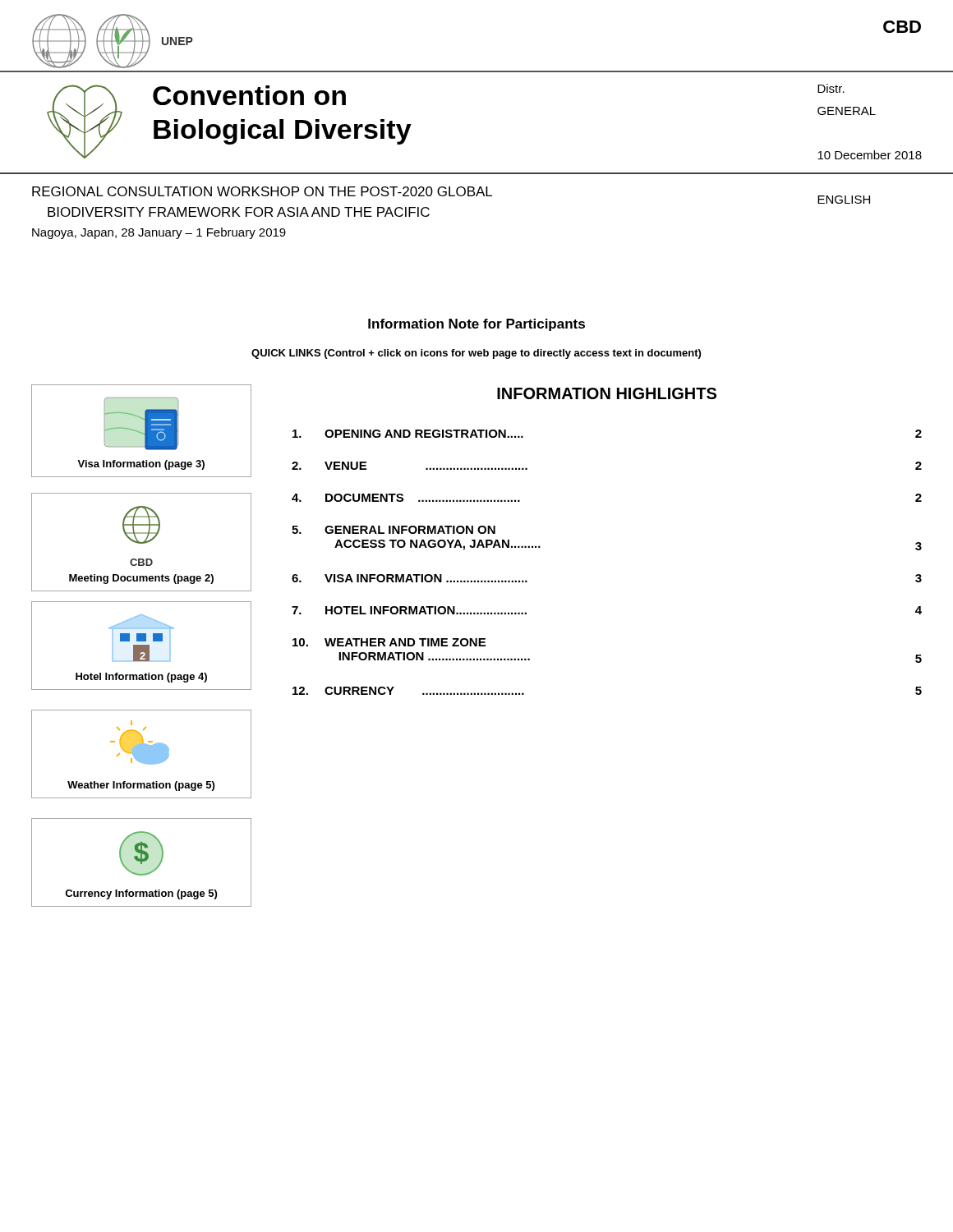Image resolution: width=953 pixels, height=1232 pixels.
Task: Click on the passage starting "Currency Information (page 5)"
Action: [141, 893]
